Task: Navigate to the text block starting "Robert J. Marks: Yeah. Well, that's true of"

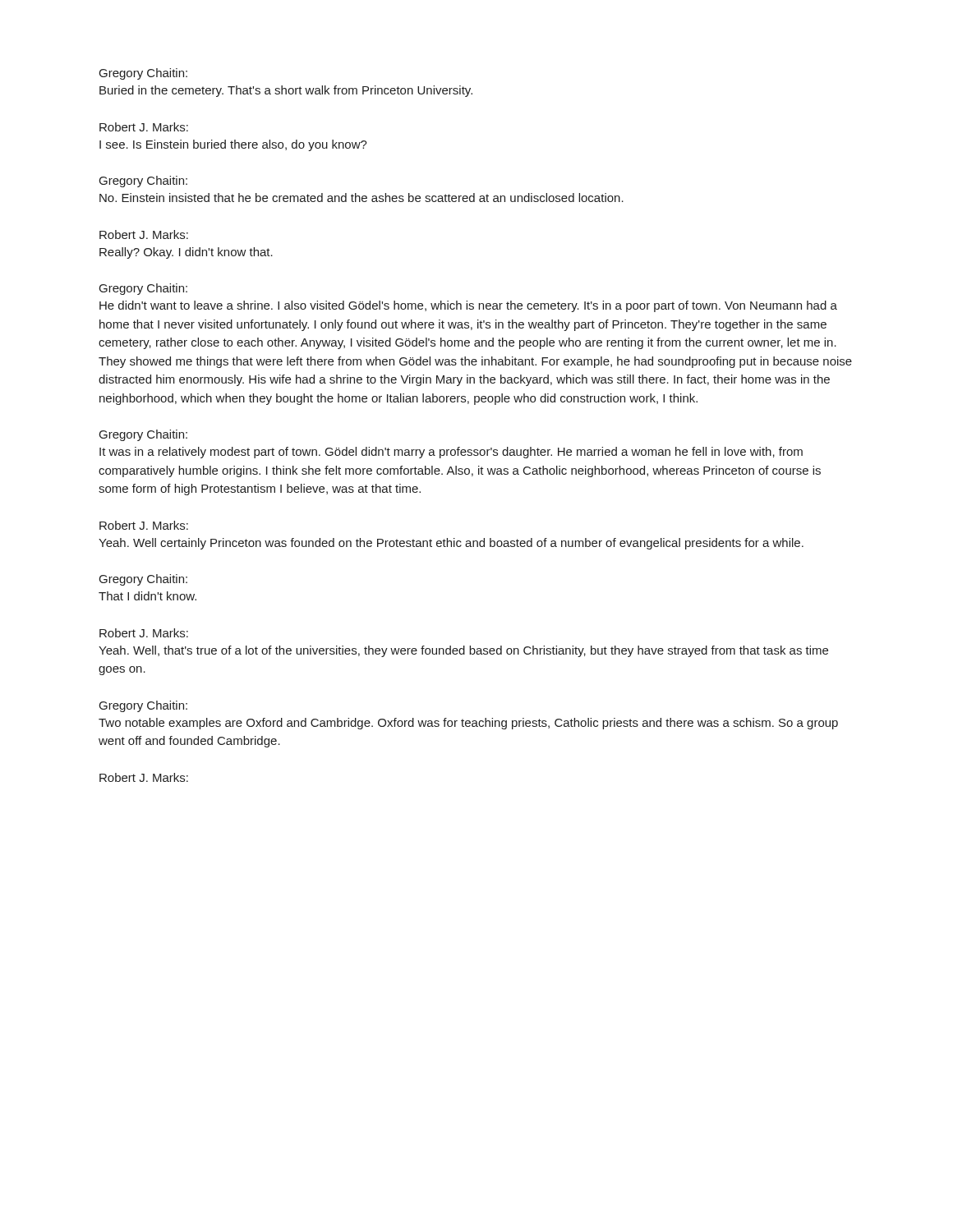Action: [x=476, y=652]
